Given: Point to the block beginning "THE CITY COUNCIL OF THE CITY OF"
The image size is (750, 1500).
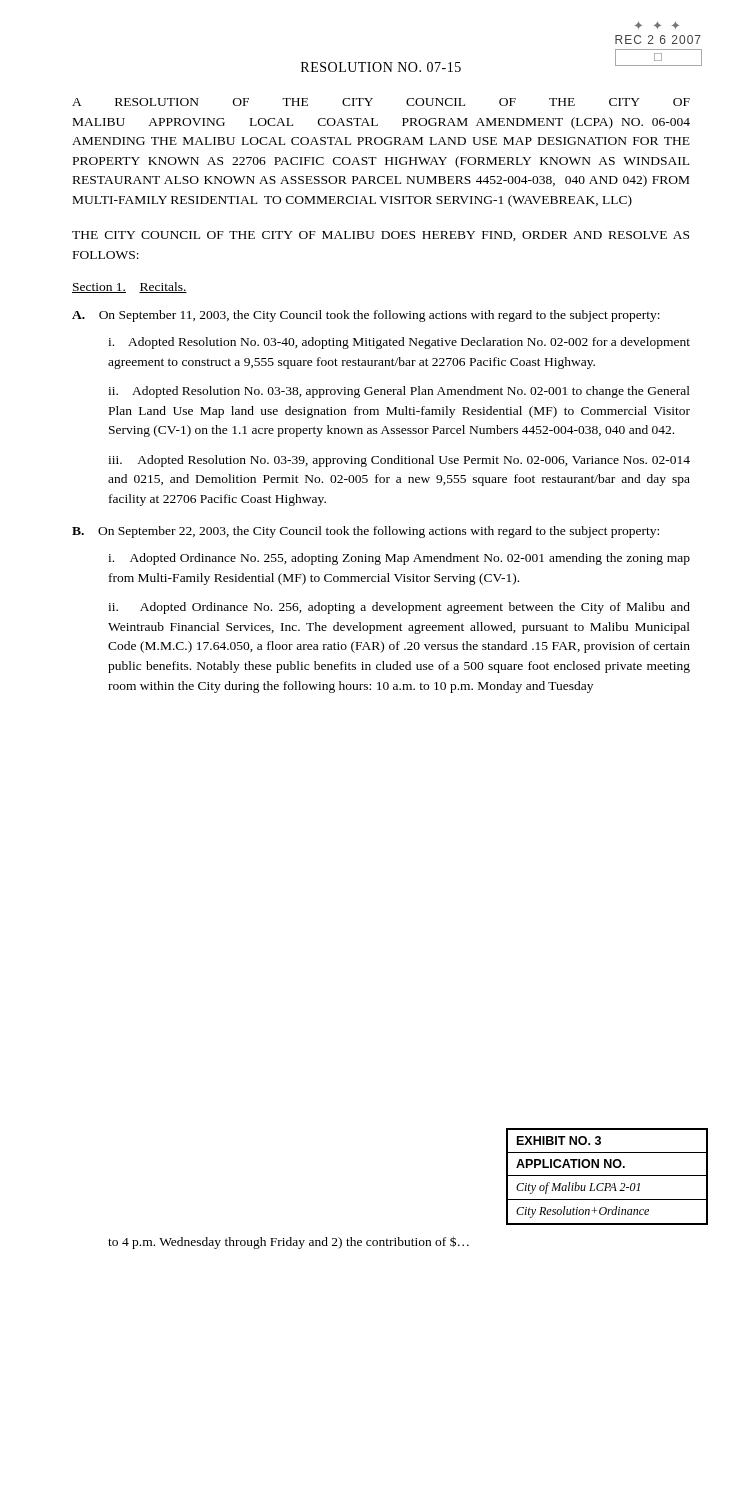Looking at the screenshot, I should 381,245.
